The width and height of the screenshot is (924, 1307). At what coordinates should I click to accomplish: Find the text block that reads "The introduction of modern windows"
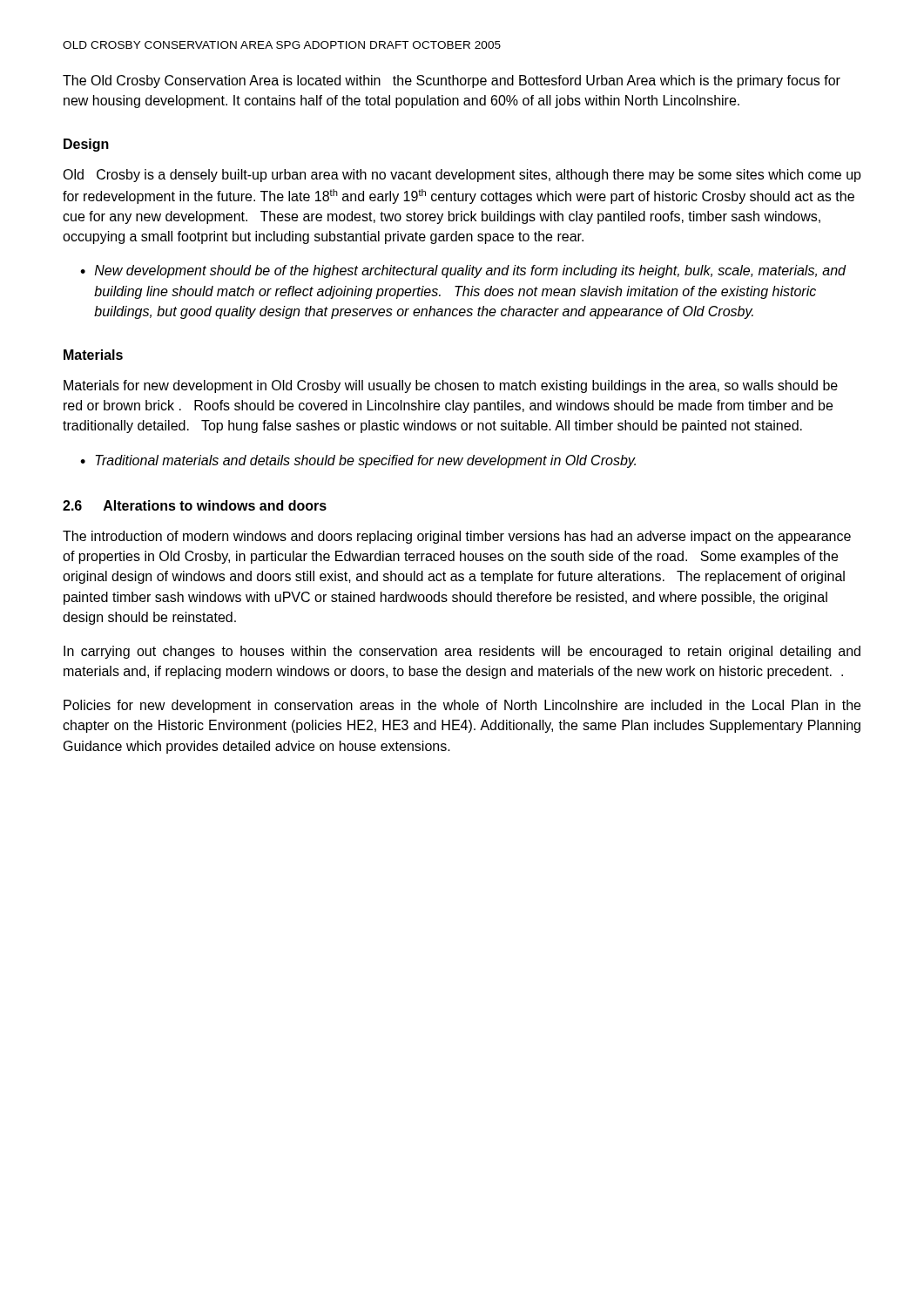(x=457, y=577)
